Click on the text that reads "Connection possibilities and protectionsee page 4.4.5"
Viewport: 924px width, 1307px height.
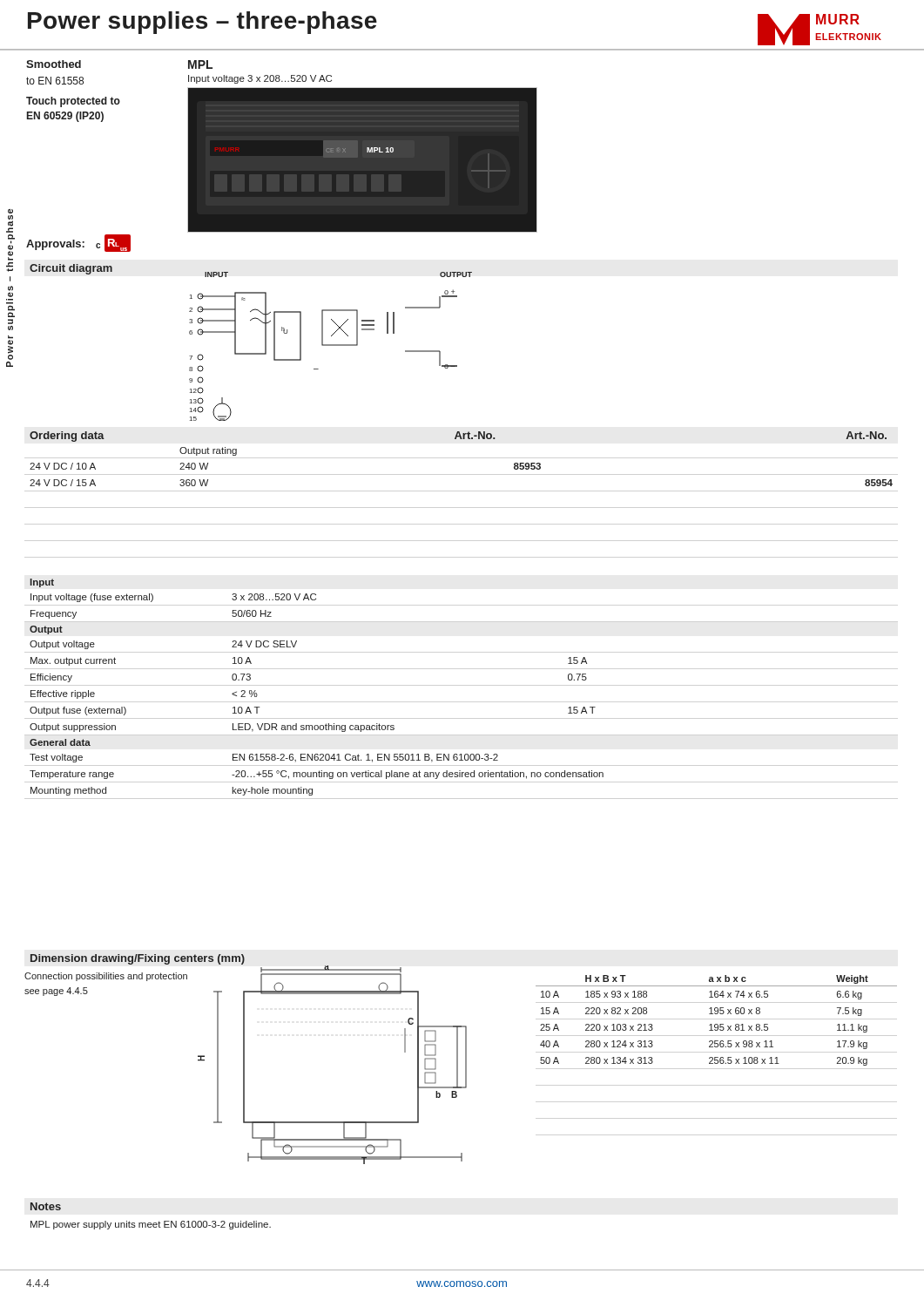[106, 983]
